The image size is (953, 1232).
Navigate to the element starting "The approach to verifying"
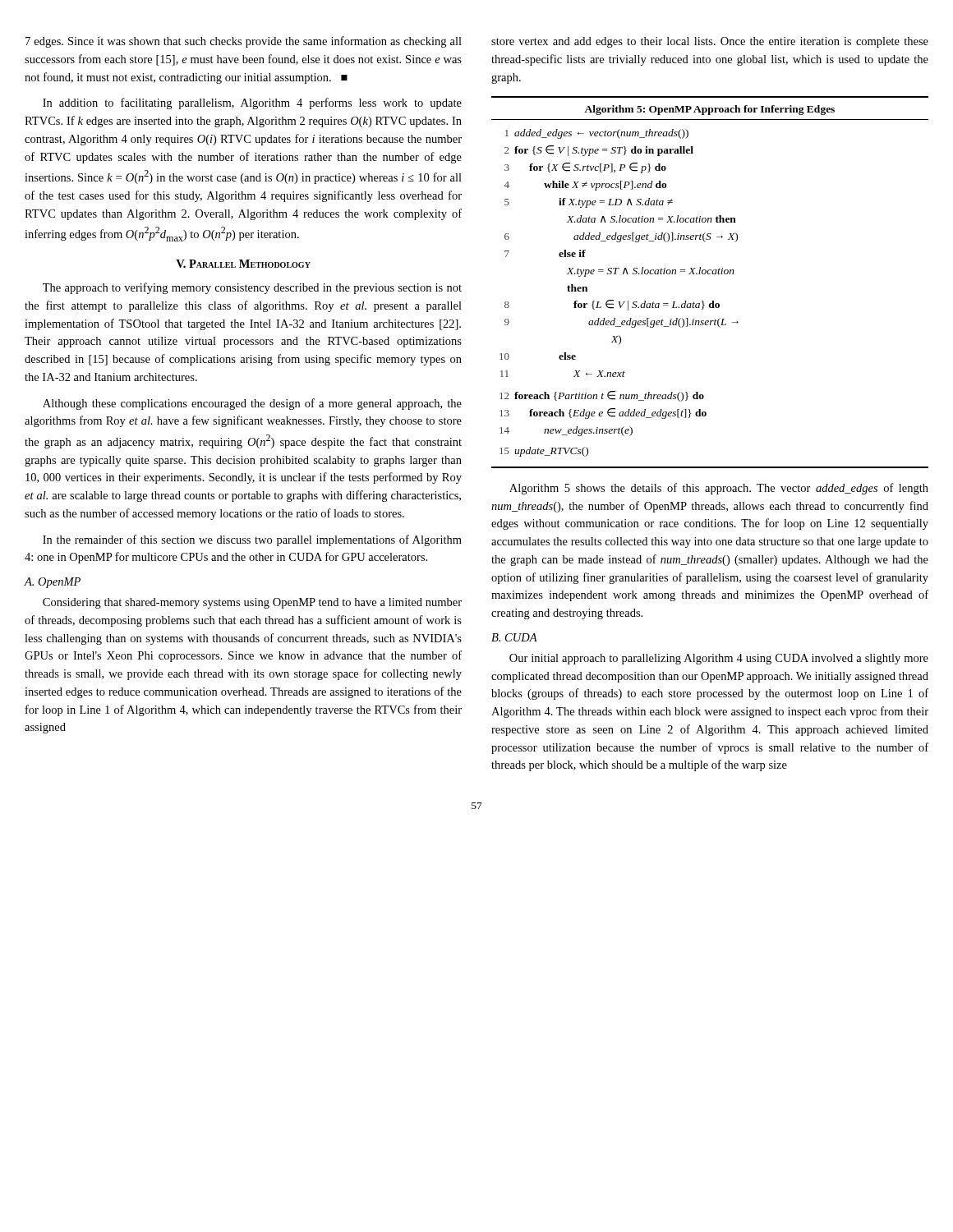click(x=243, y=423)
